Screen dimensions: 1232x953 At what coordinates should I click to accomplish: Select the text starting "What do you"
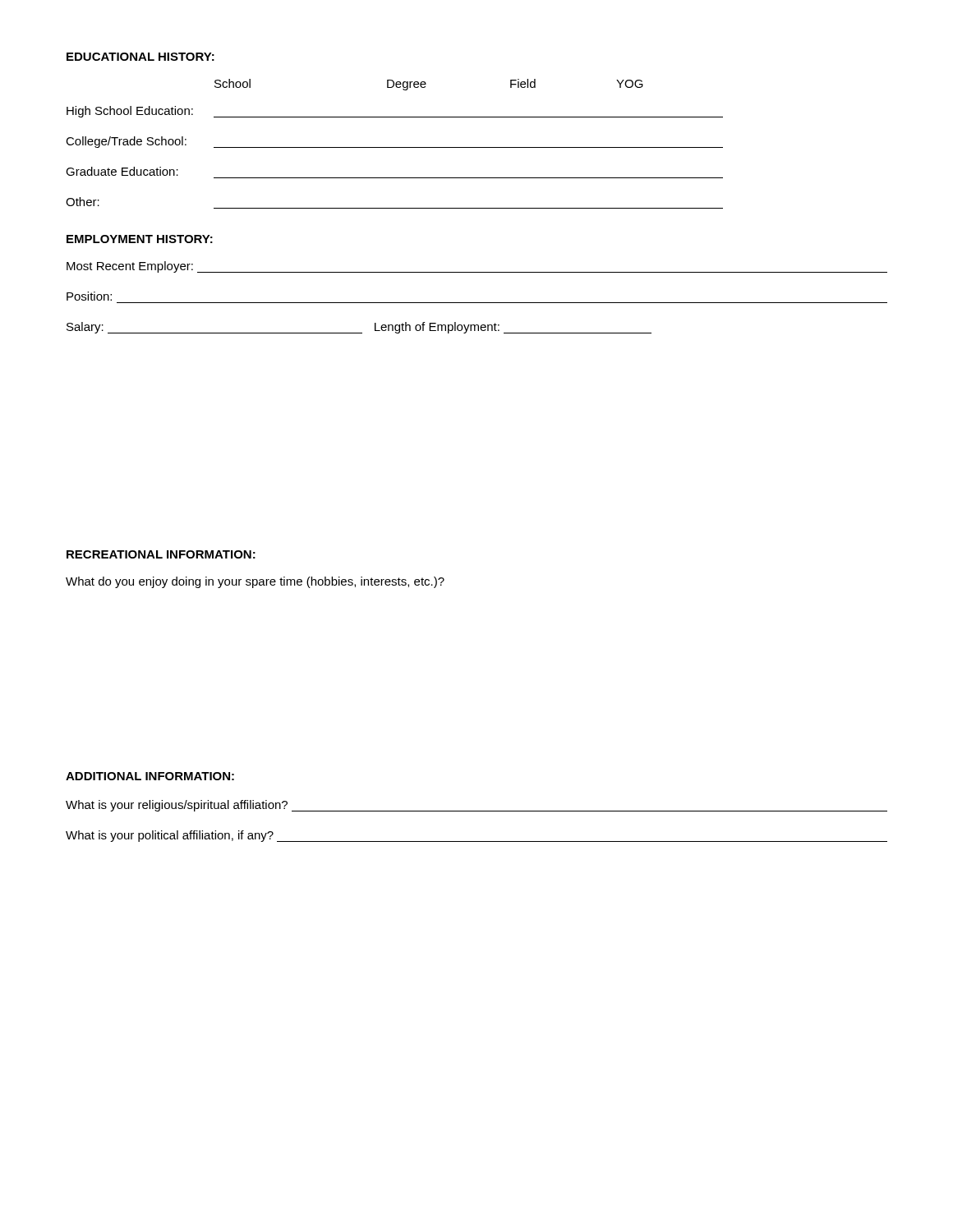click(255, 581)
